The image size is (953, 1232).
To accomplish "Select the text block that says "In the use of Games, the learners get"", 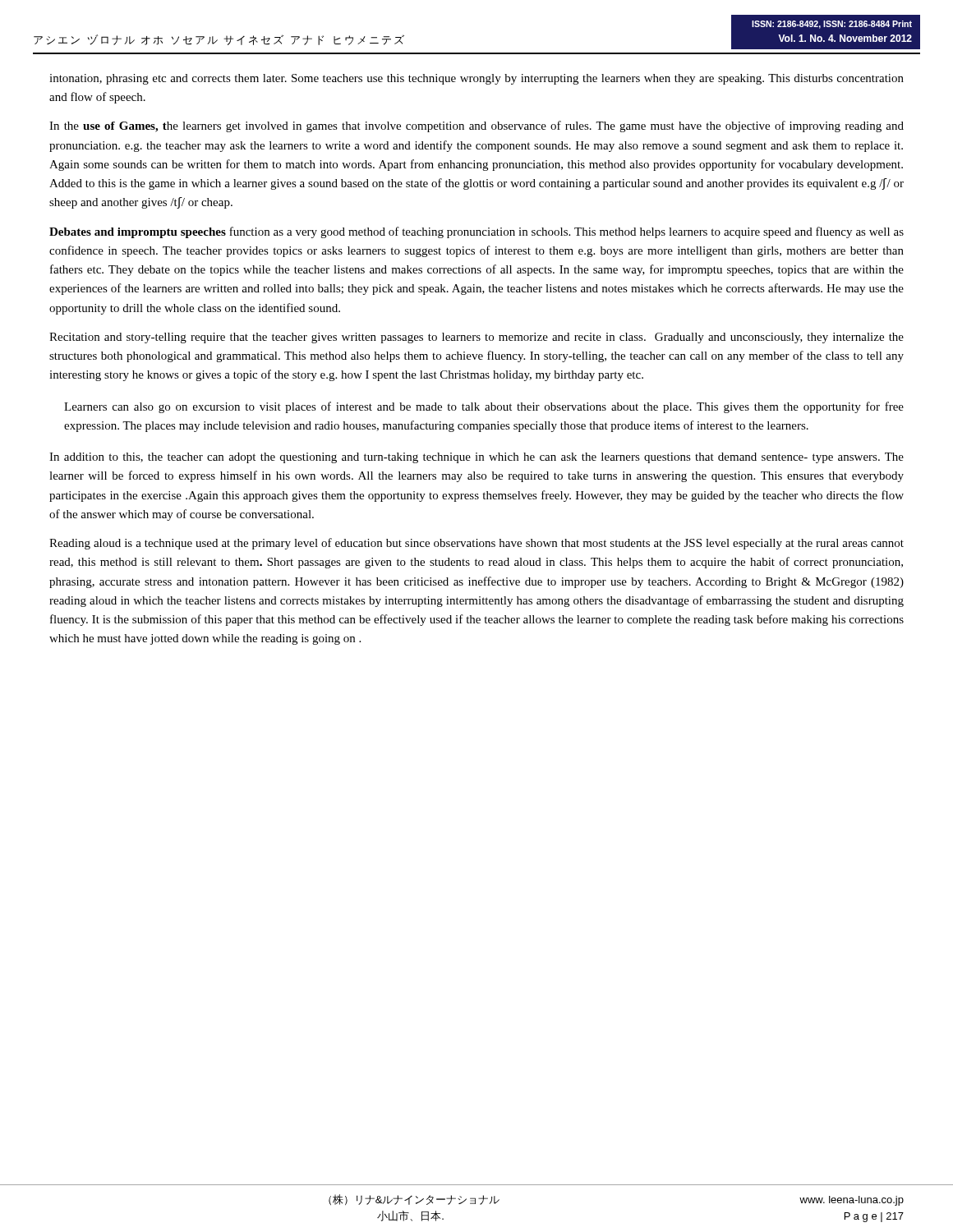I will [x=476, y=165].
